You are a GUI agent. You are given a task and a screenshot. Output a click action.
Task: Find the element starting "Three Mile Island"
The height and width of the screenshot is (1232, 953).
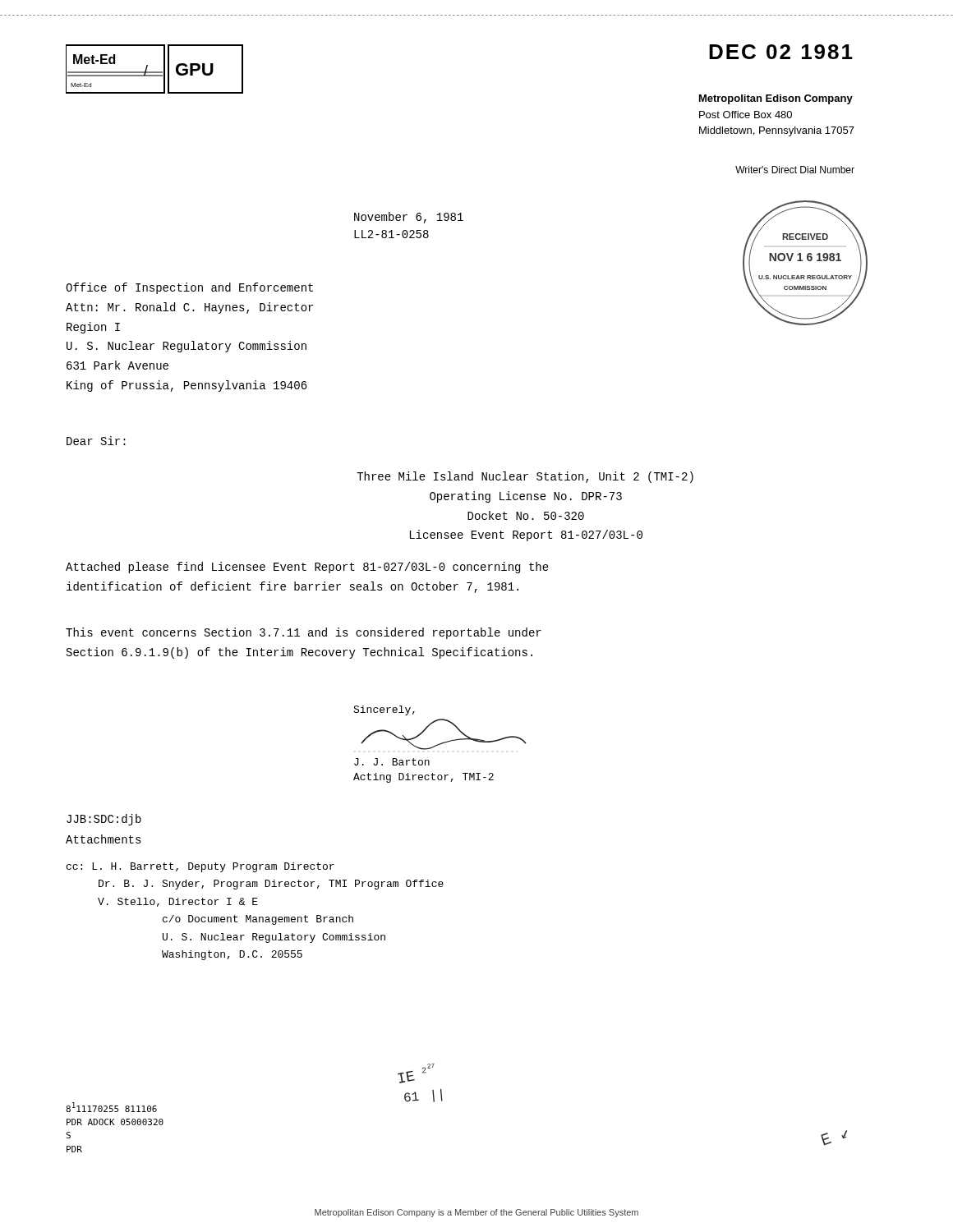526,507
